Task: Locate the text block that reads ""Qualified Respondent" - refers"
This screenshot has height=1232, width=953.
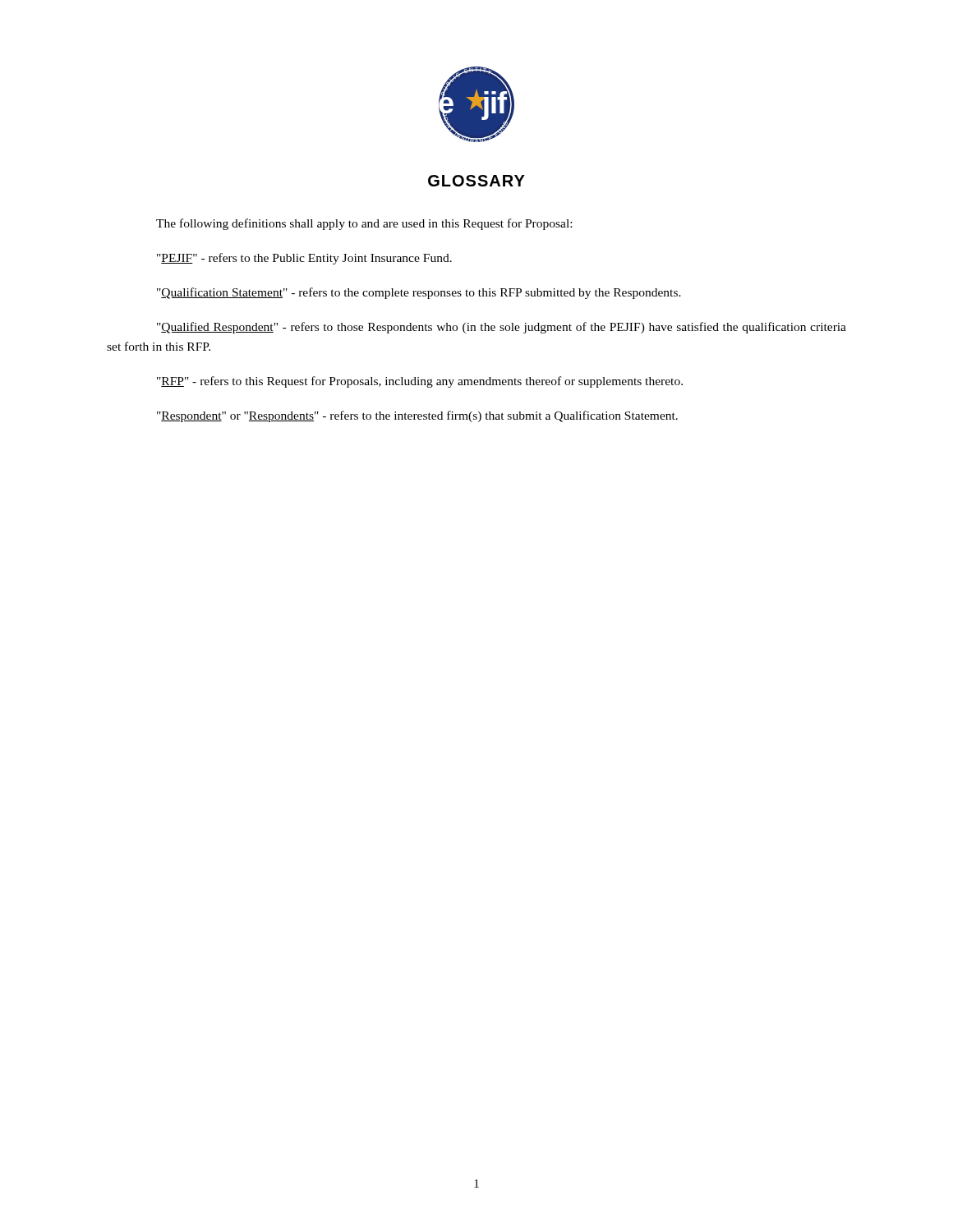Action: tap(476, 336)
